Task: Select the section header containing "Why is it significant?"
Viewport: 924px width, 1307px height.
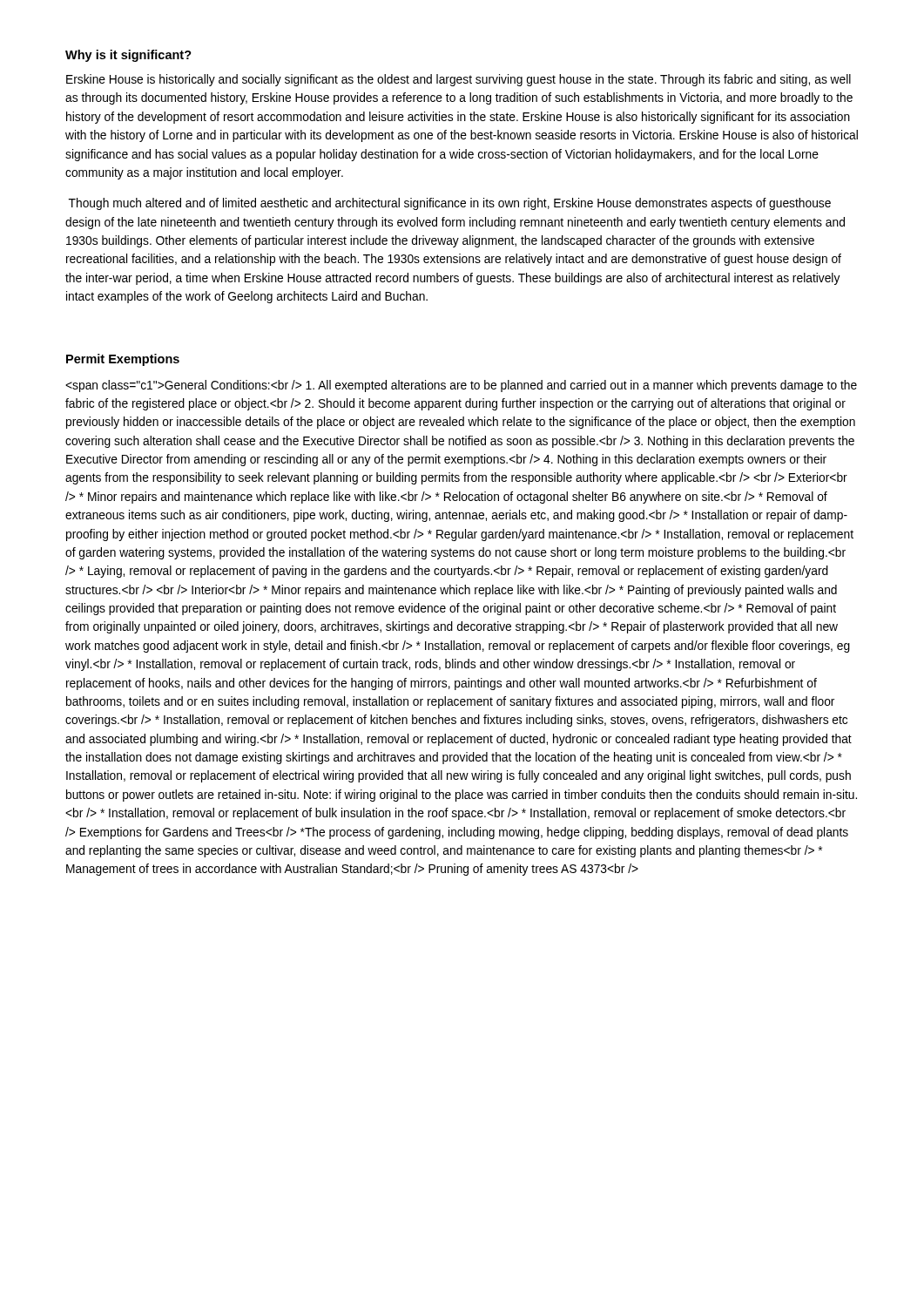Action: point(128,55)
